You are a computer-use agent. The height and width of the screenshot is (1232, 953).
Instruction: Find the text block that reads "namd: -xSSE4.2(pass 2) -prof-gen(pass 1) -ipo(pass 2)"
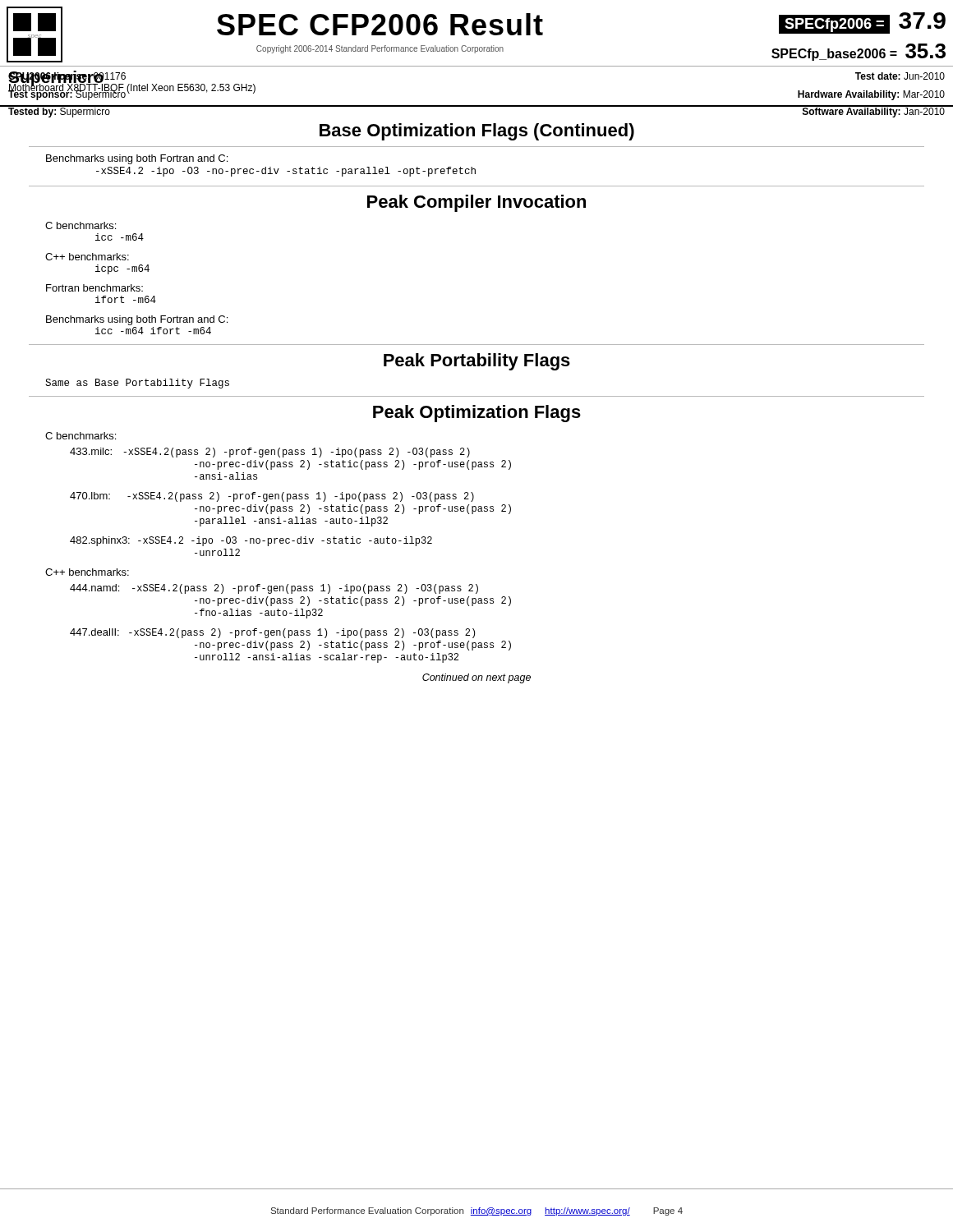[275, 588]
